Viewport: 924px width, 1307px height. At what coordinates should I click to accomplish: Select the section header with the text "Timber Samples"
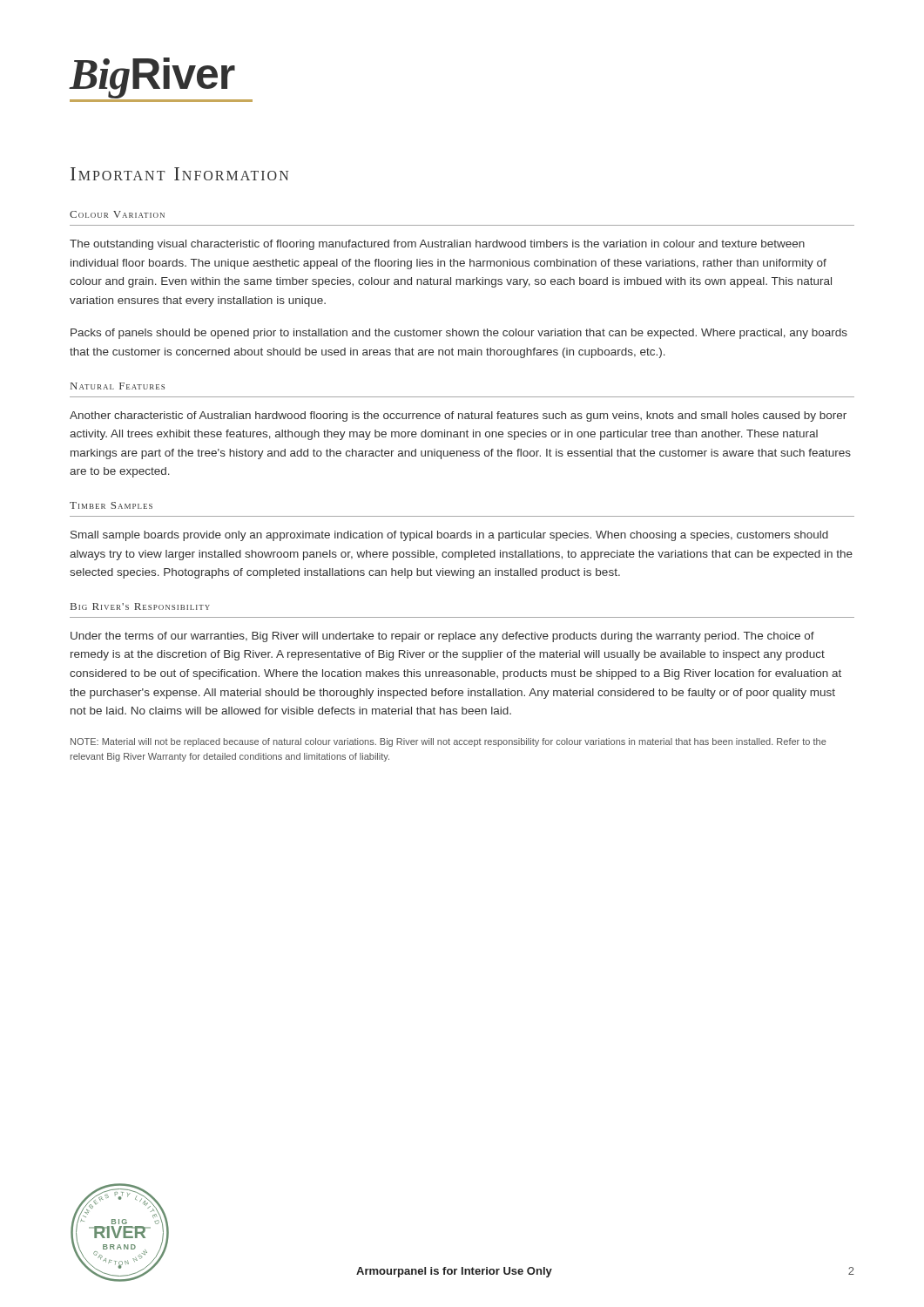coord(112,505)
